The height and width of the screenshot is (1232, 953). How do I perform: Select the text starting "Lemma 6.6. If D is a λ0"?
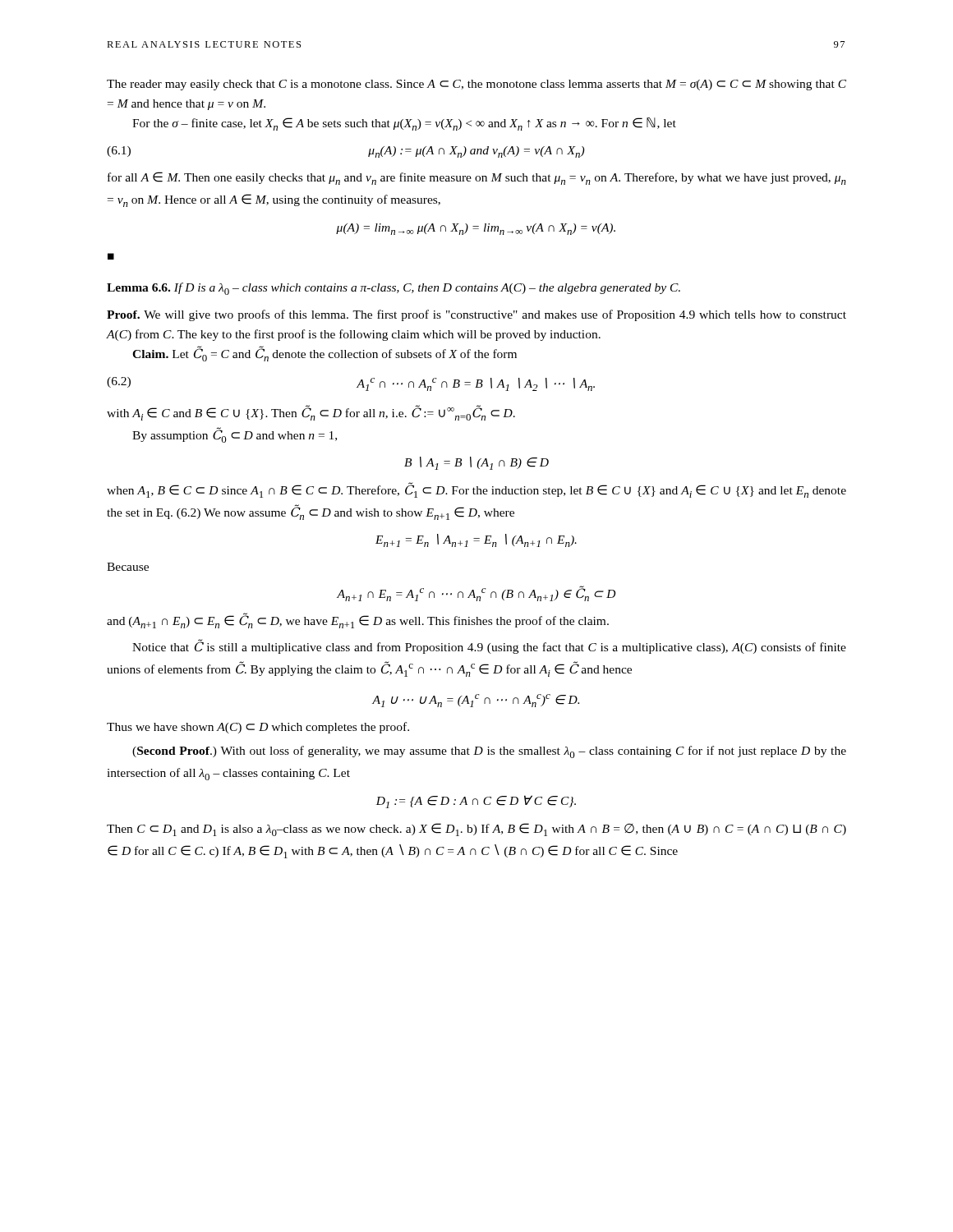tap(394, 288)
